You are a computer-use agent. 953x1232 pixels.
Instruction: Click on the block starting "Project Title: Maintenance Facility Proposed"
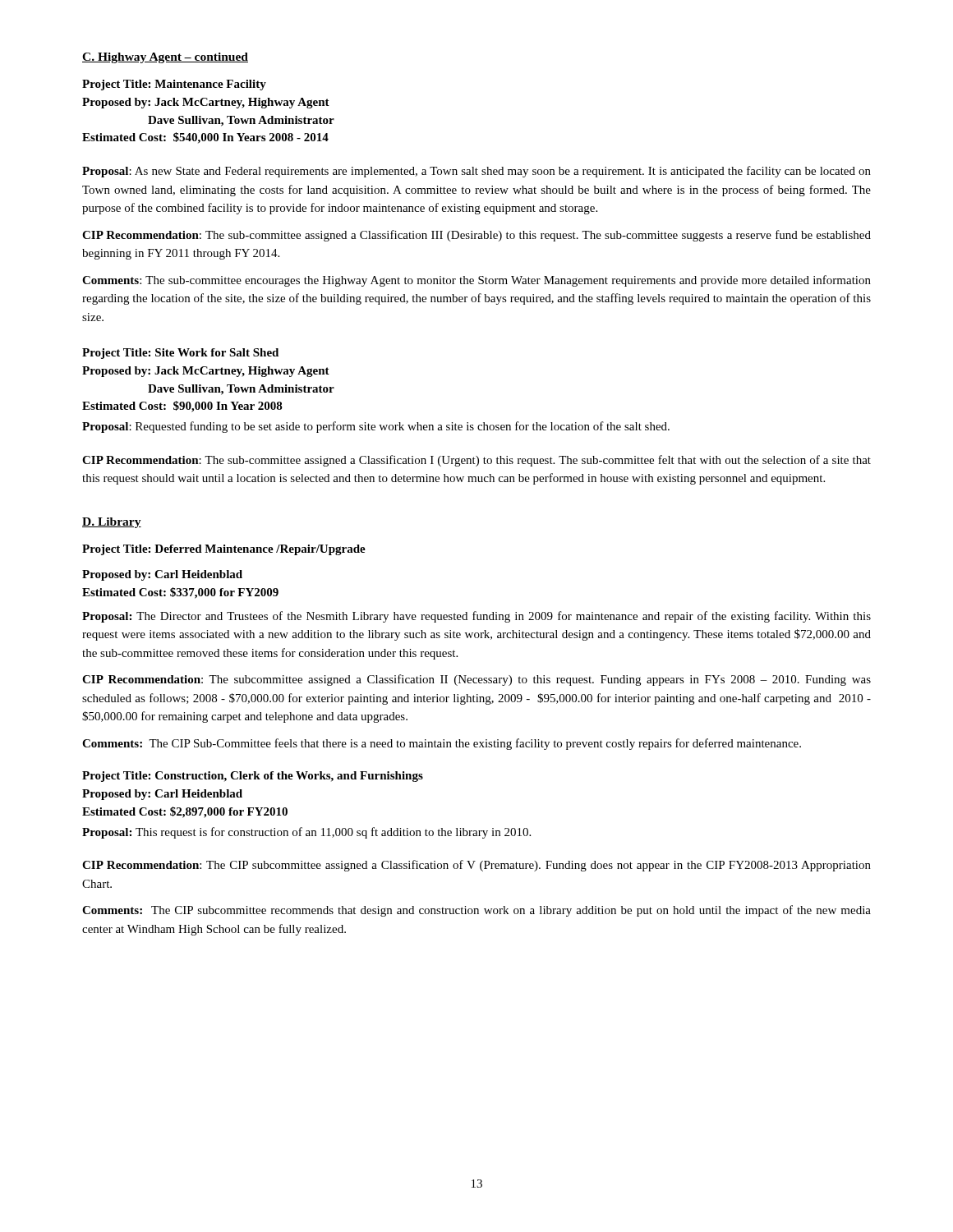pos(174,85)
